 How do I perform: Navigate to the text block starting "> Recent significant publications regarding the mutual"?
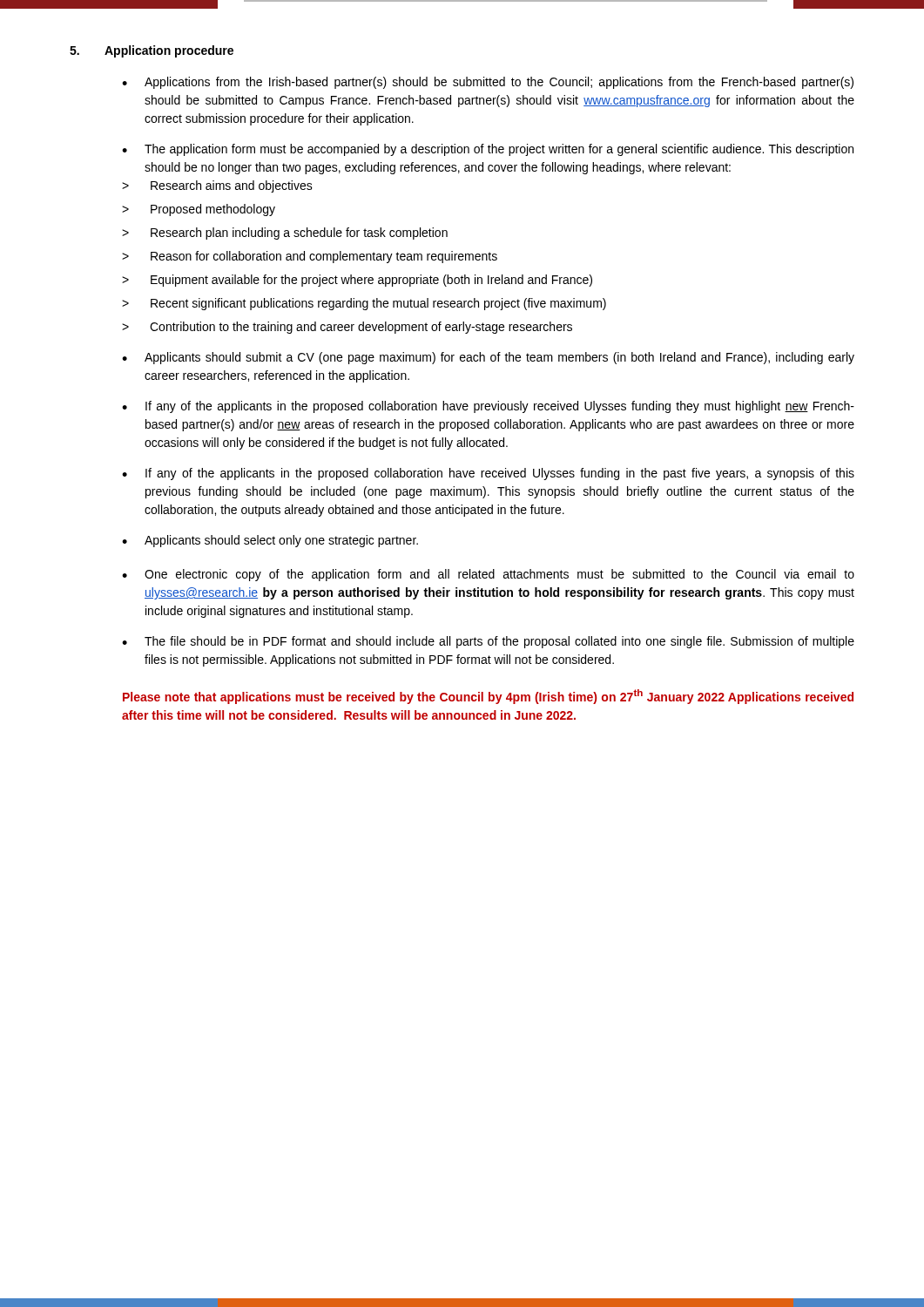pyautogui.click(x=488, y=304)
